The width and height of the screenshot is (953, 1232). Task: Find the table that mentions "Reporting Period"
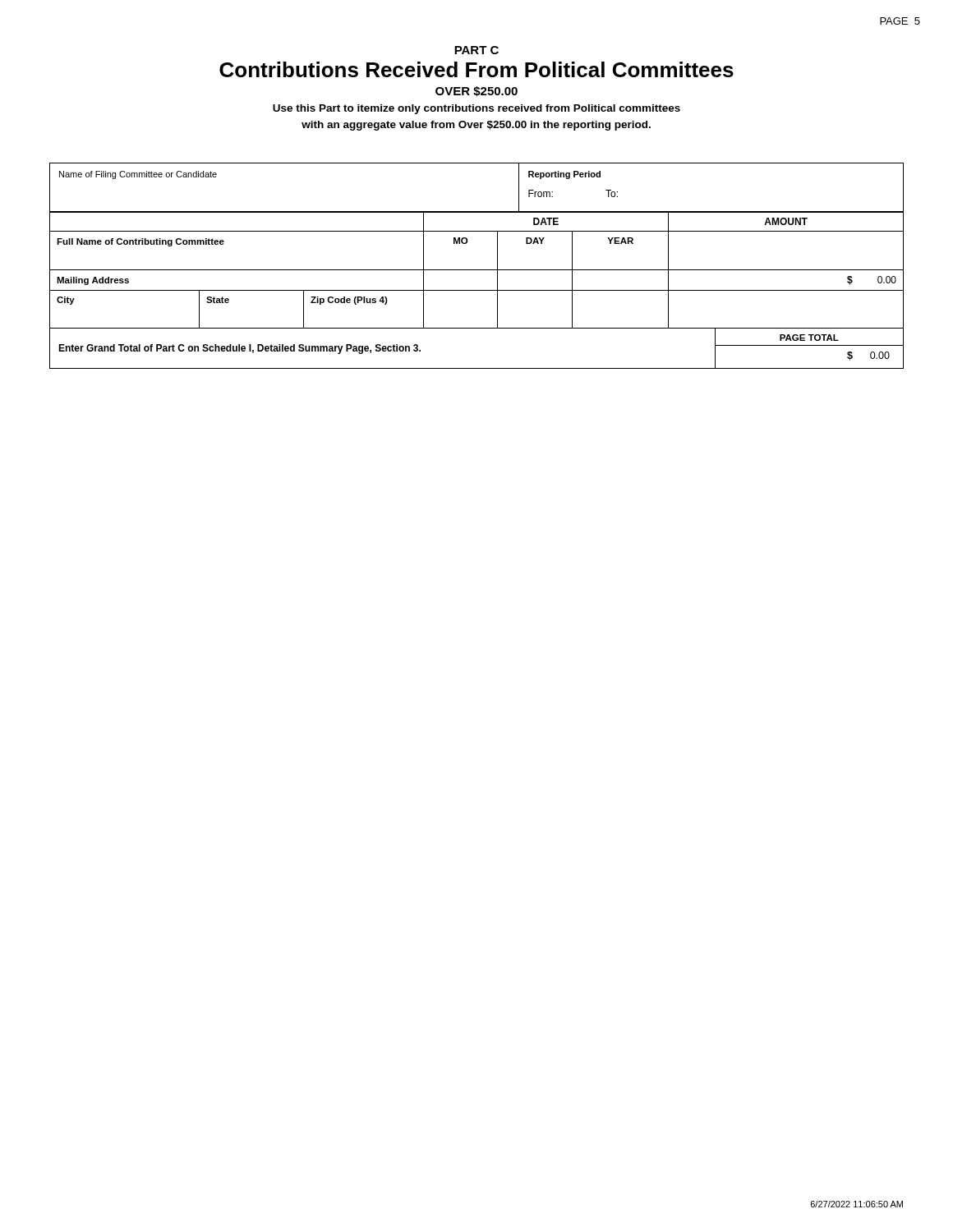(476, 187)
